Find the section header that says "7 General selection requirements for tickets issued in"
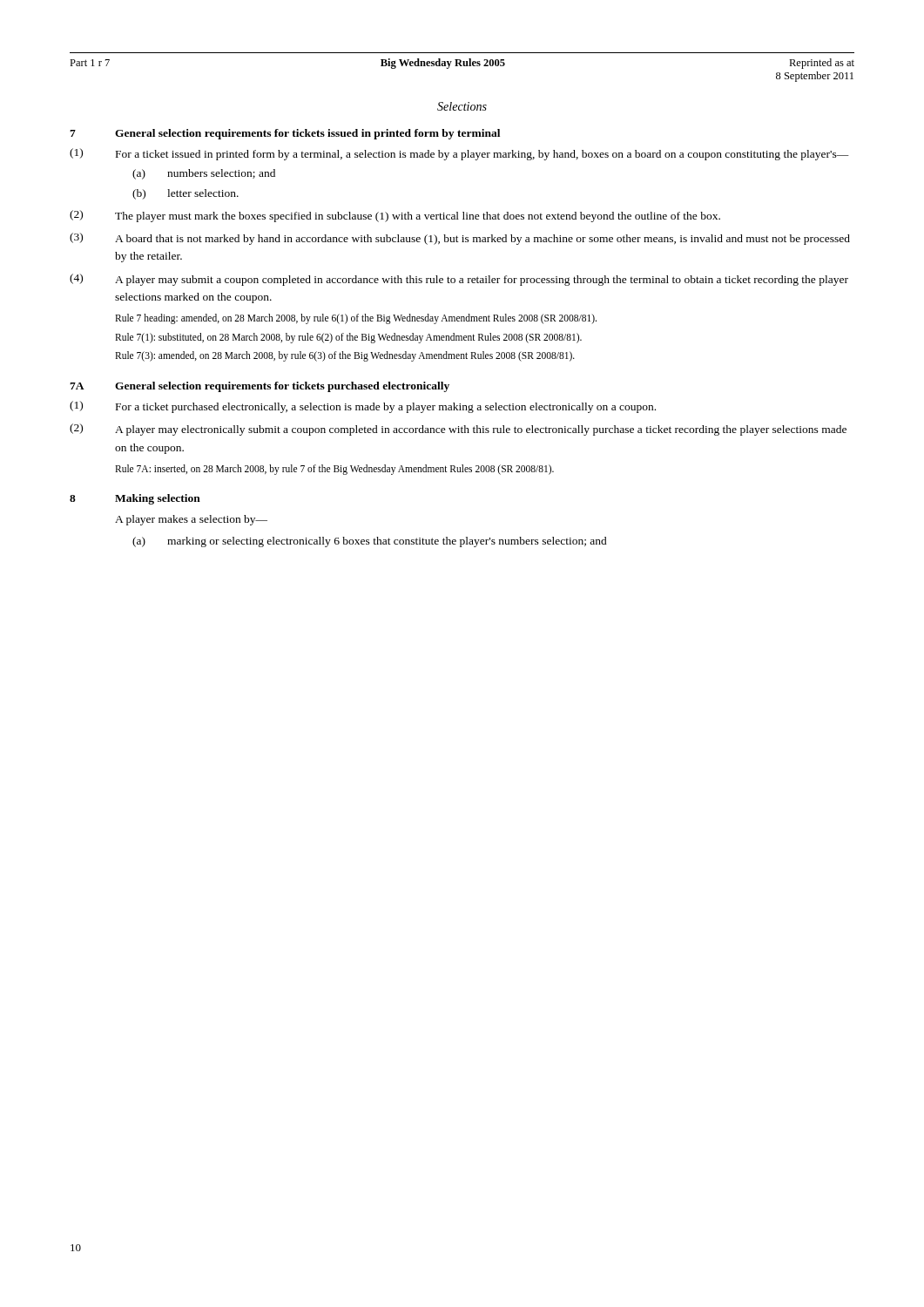The image size is (924, 1307). pos(462,133)
